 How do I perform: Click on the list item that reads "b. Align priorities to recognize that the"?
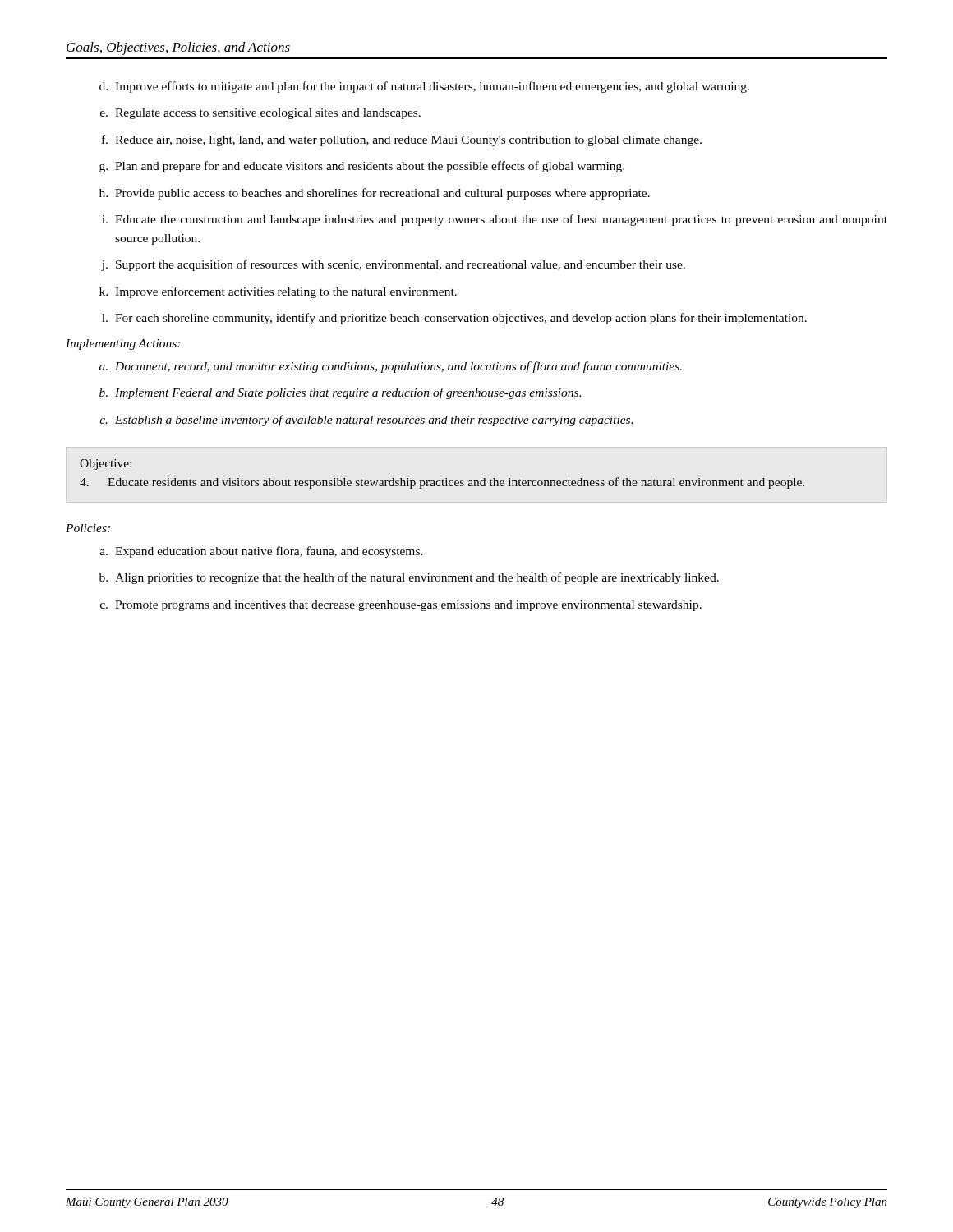[x=476, y=578]
